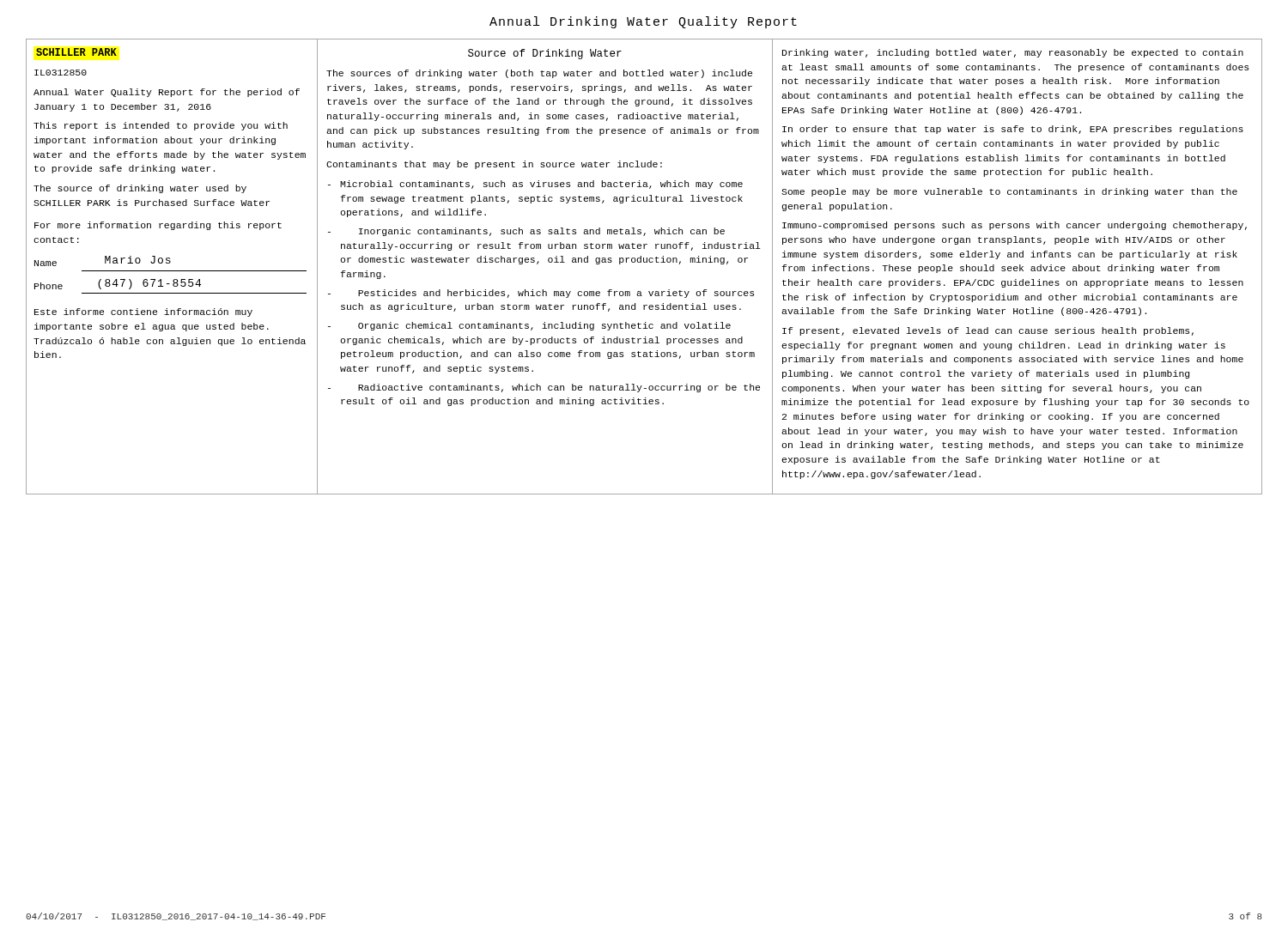Point to the block beginning "- Pesticides and herbicides, which may come from"

tap(545, 301)
